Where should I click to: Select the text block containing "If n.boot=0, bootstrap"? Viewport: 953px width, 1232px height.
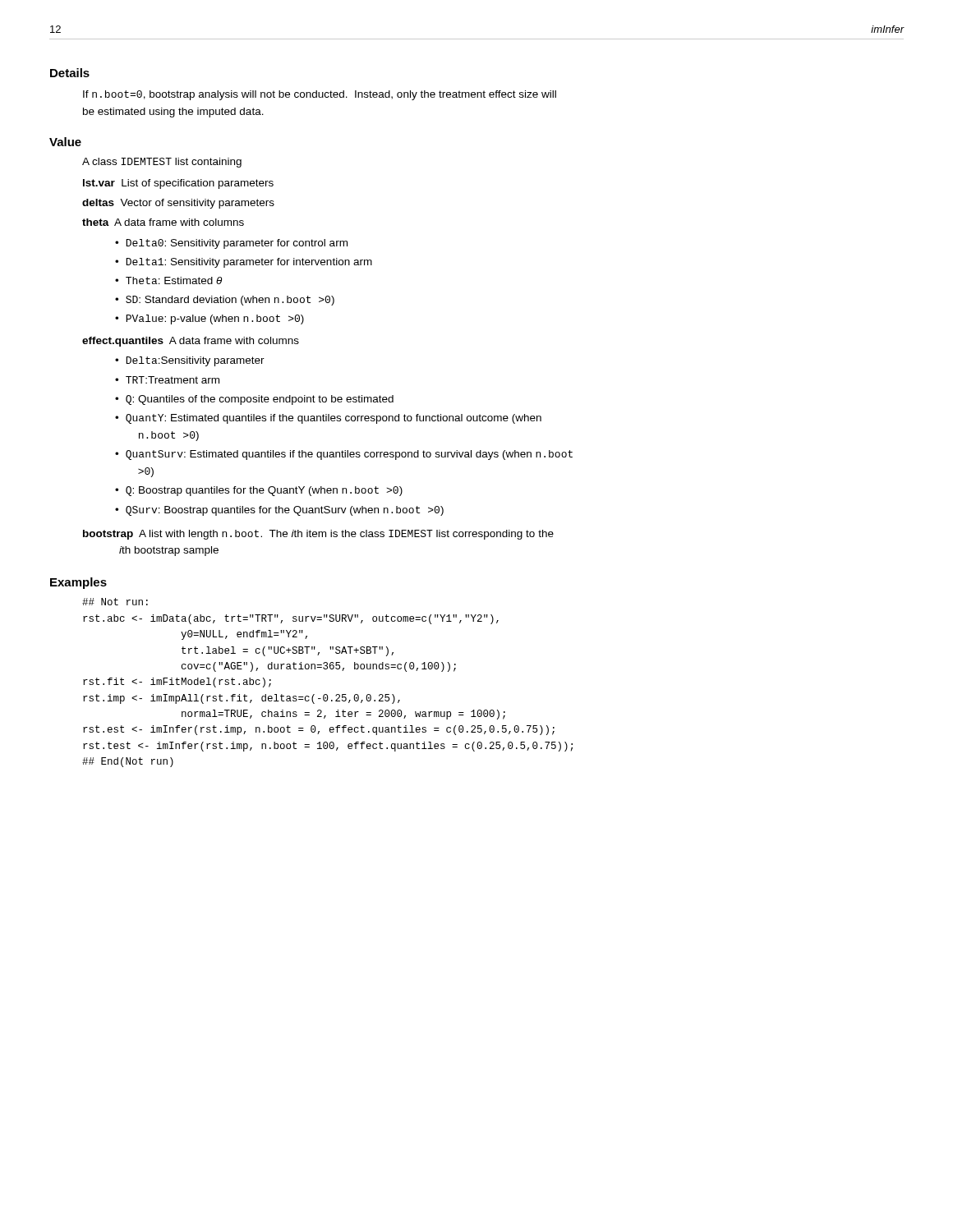coord(319,102)
